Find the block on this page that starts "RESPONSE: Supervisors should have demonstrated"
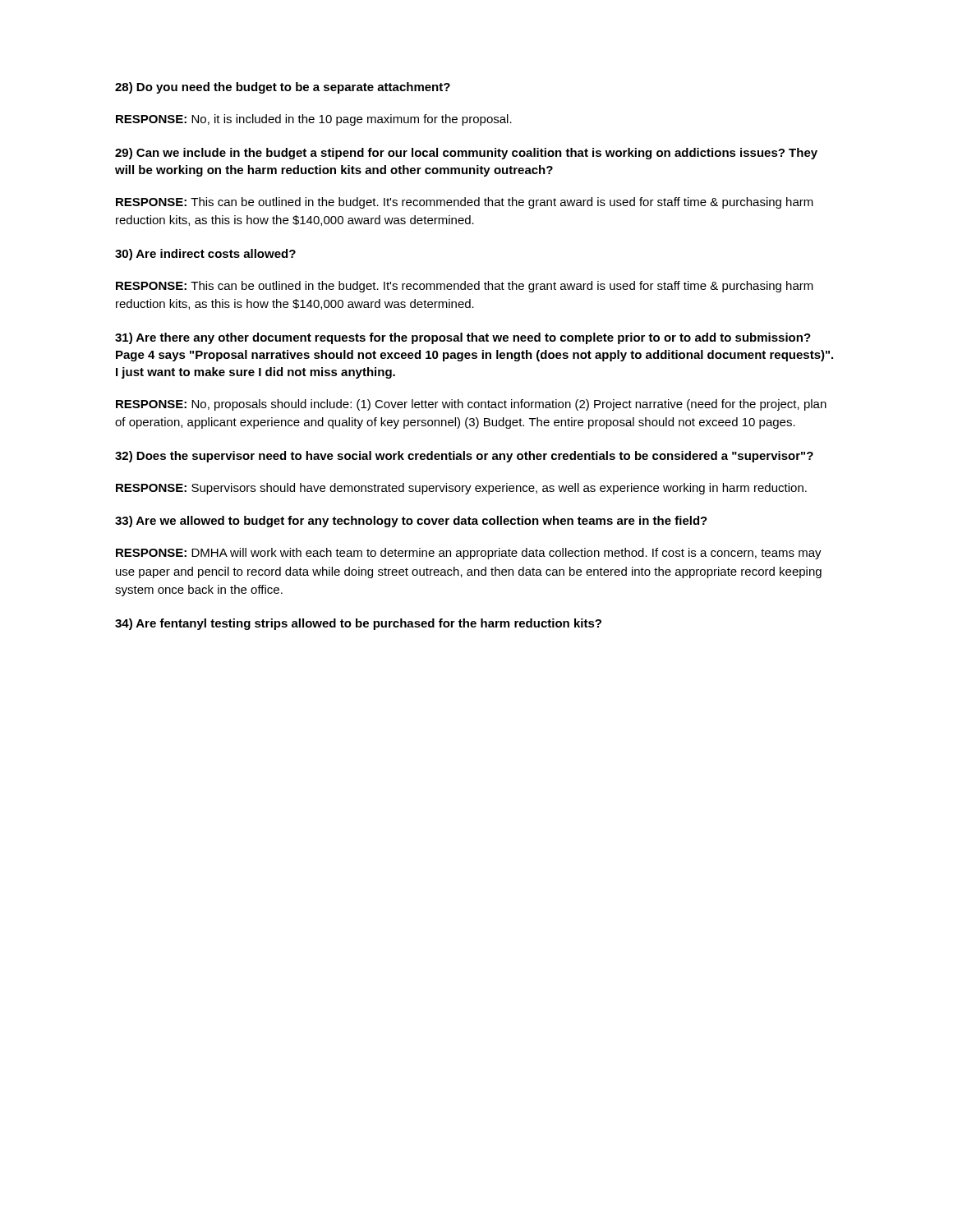Viewport: 953px width, 1232px height. click(476, 488)
